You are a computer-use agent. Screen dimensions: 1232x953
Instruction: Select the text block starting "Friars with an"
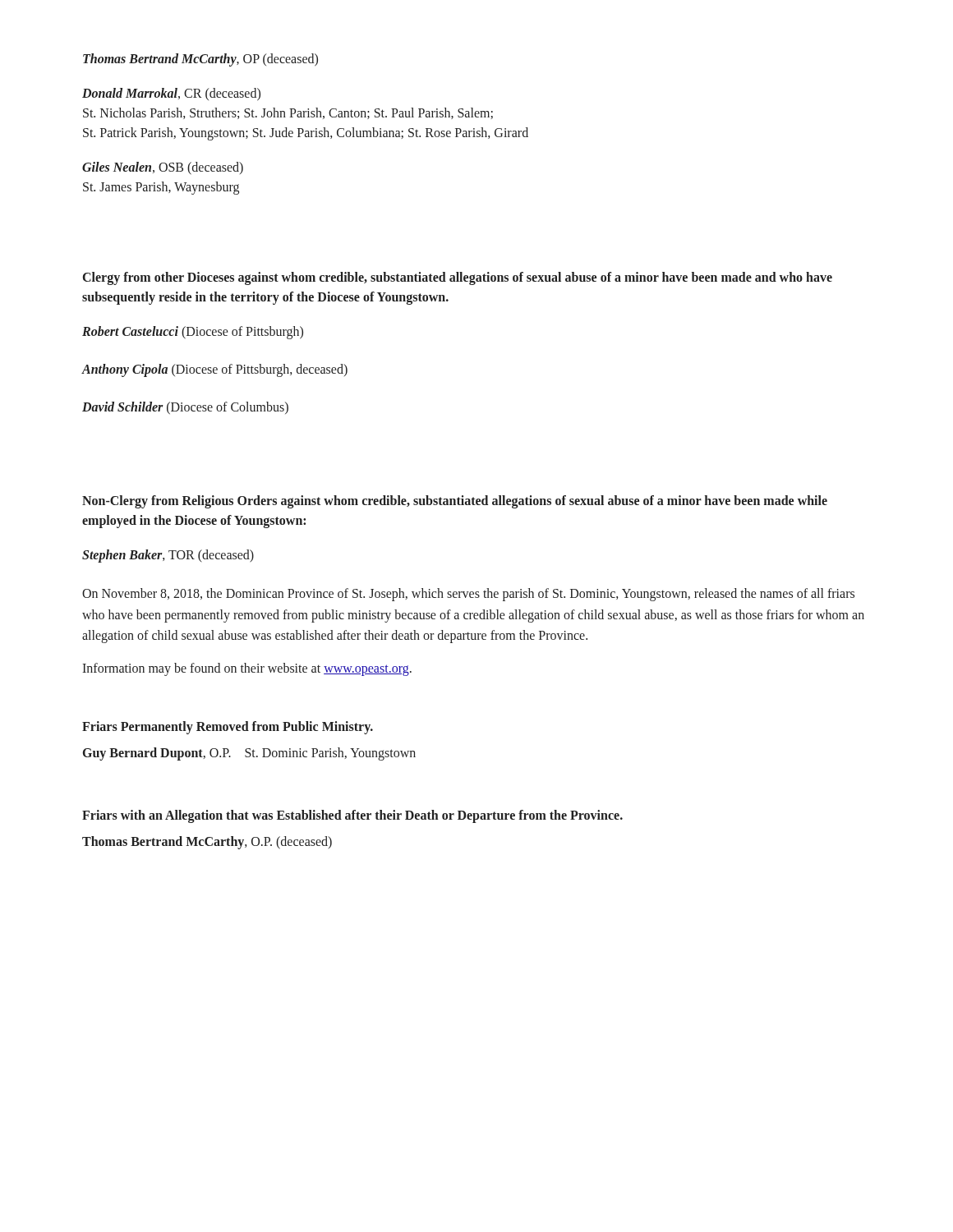353,815
